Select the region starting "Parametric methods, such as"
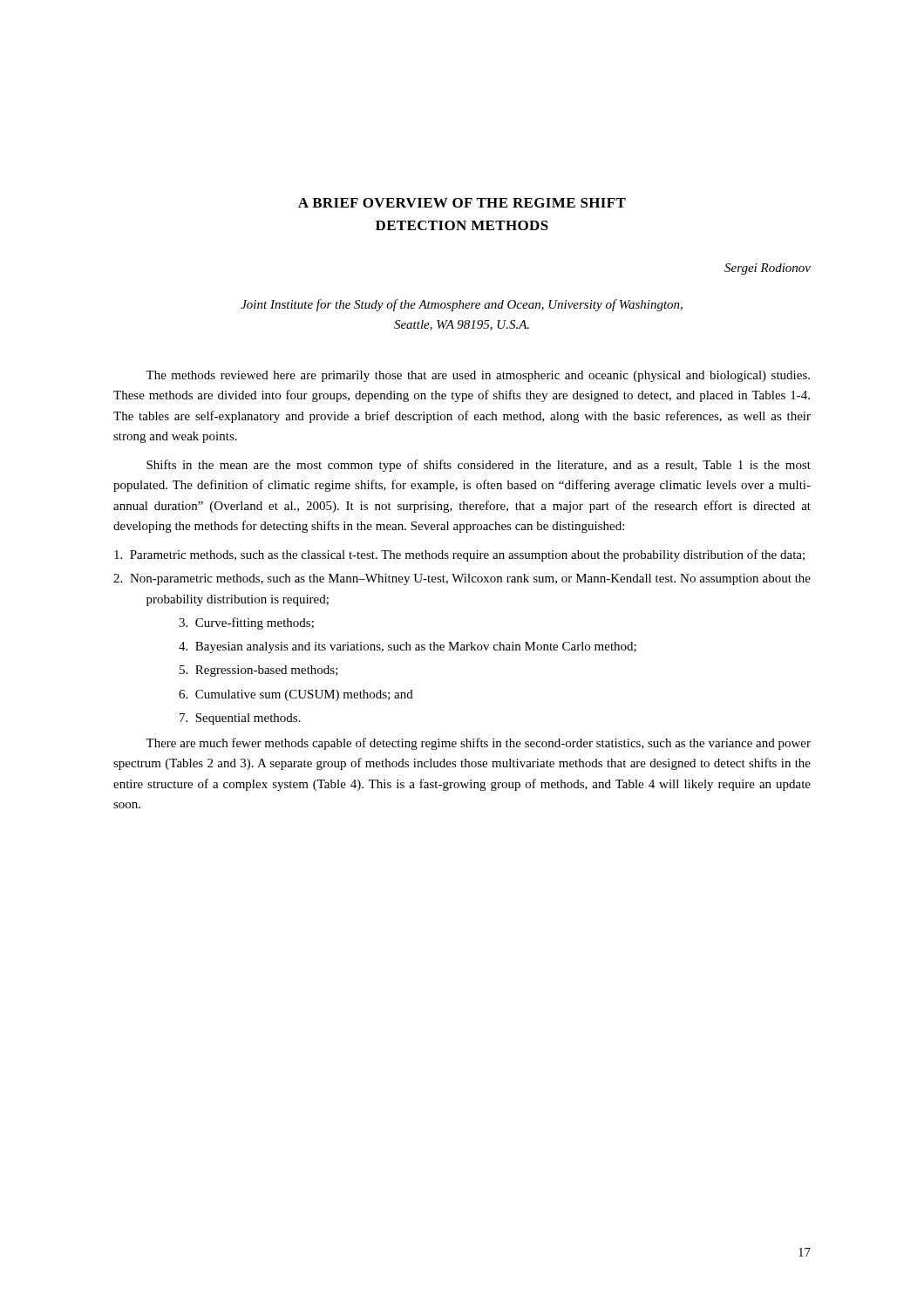This screenshot has width=924, height=1308. [459, 555]
